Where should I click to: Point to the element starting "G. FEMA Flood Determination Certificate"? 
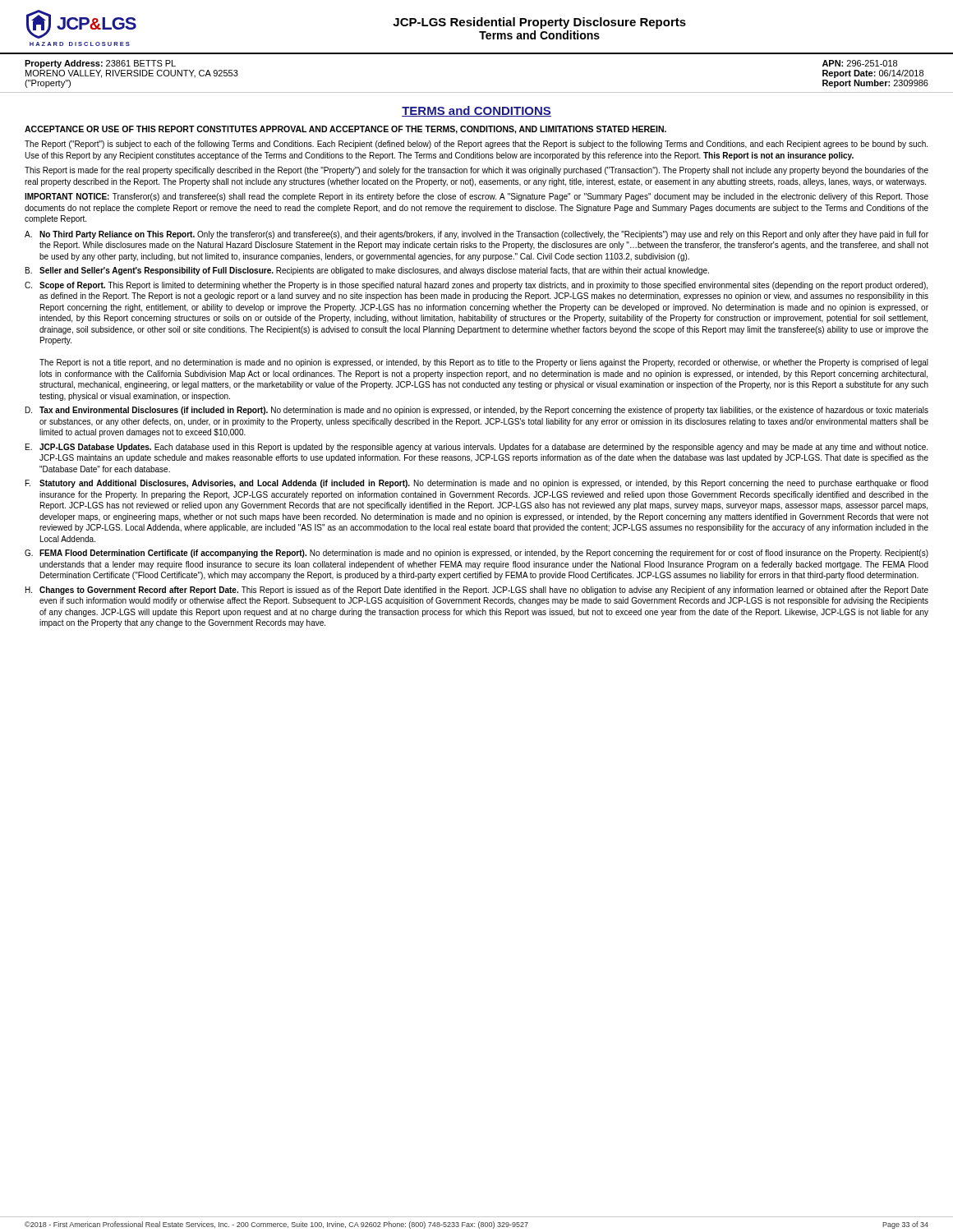[x=476, y=565]
